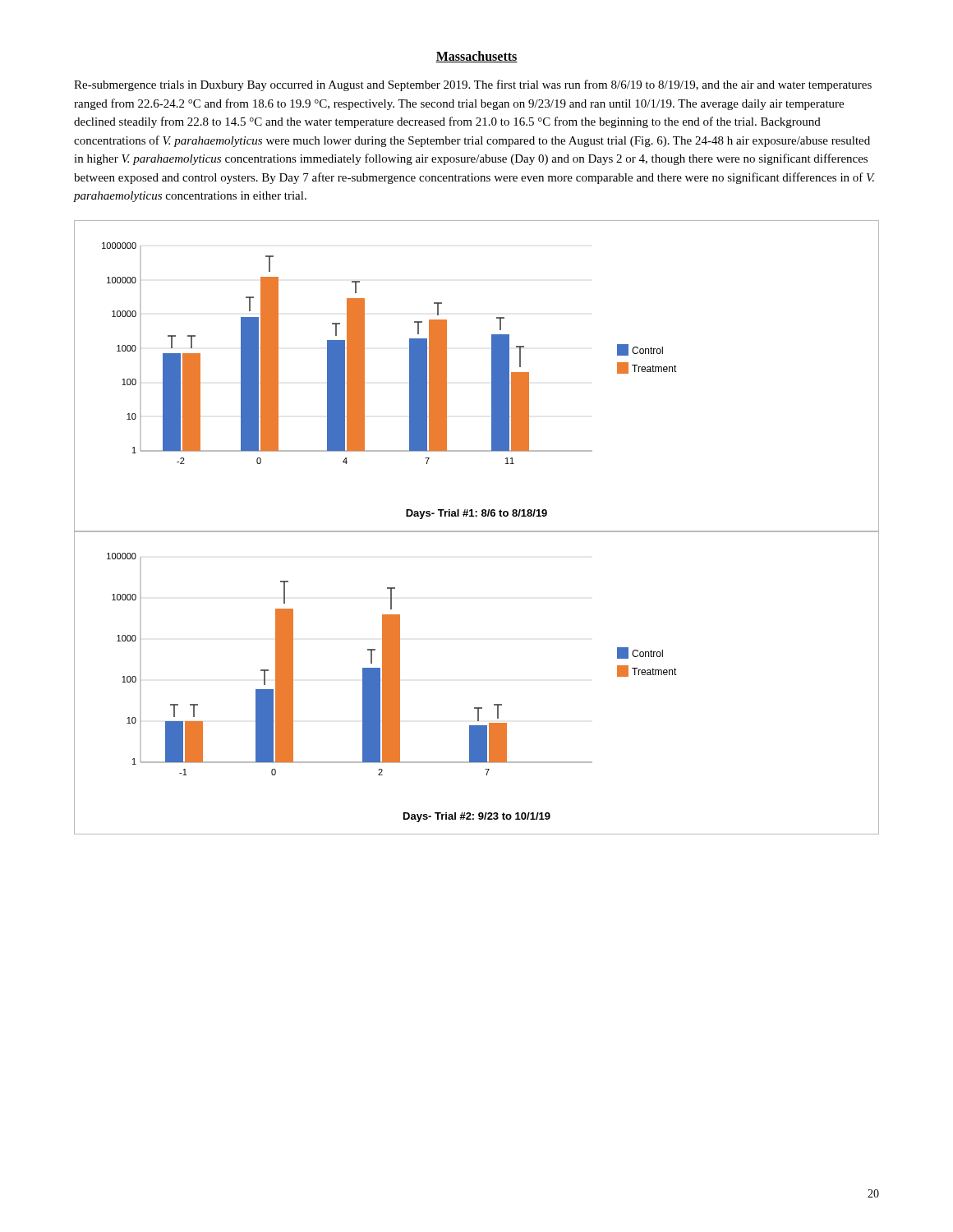Find the section header
The height and width of the screenshot is (1232, 953).
476,56
